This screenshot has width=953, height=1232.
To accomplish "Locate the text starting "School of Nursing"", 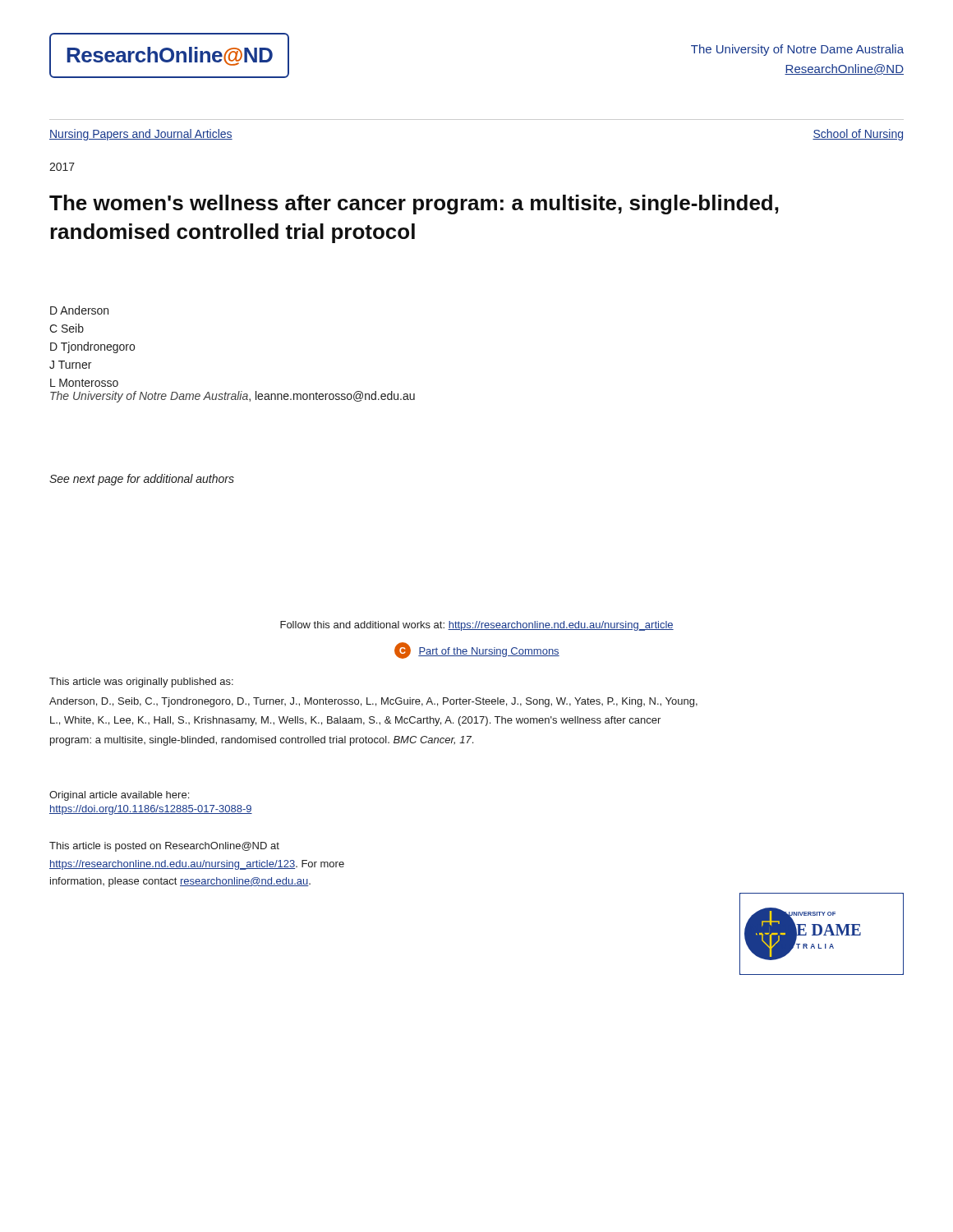I will 858,134.
